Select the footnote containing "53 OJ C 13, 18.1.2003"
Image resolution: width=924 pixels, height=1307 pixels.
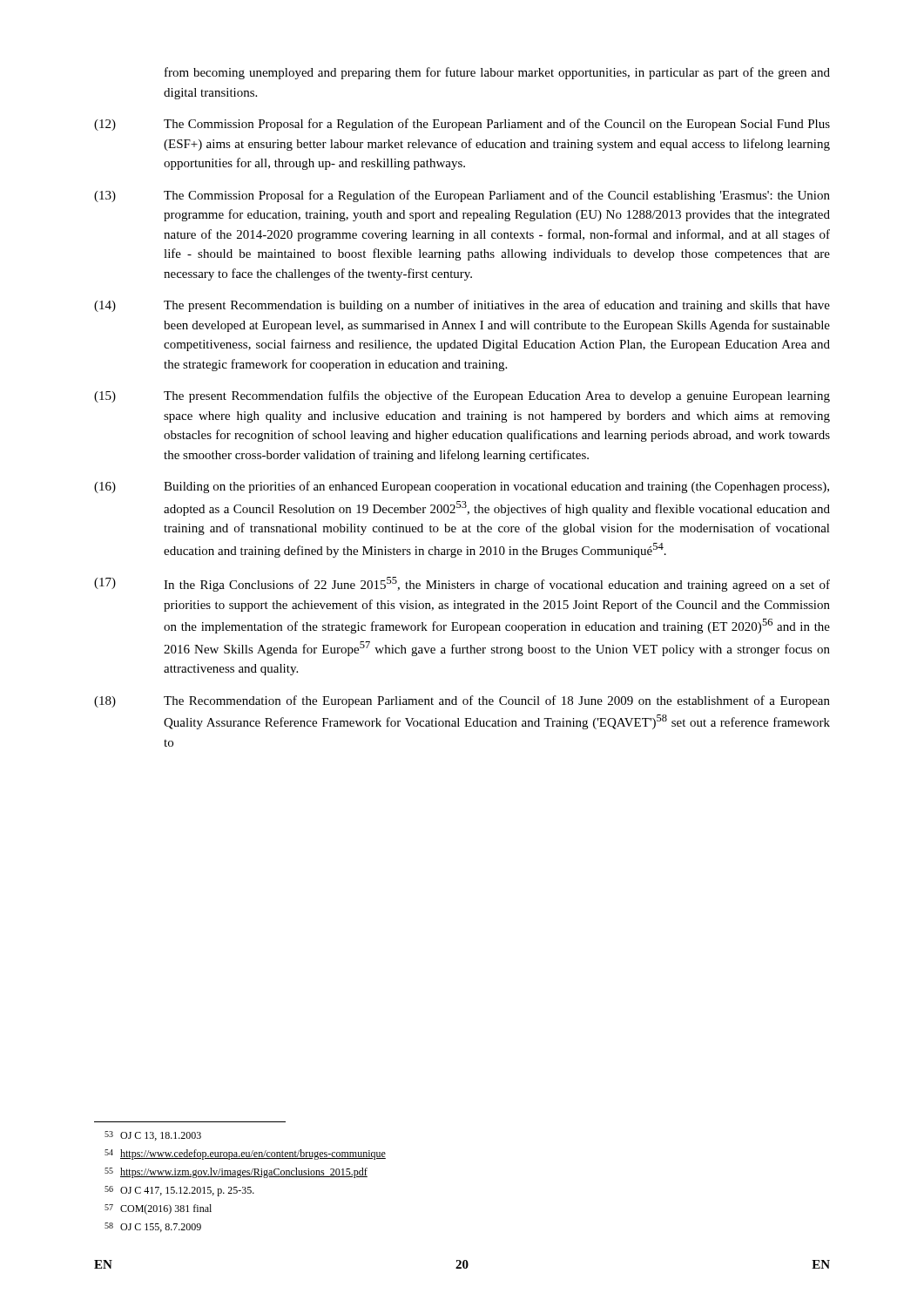pyautogui.click(x=153, y=1136)
